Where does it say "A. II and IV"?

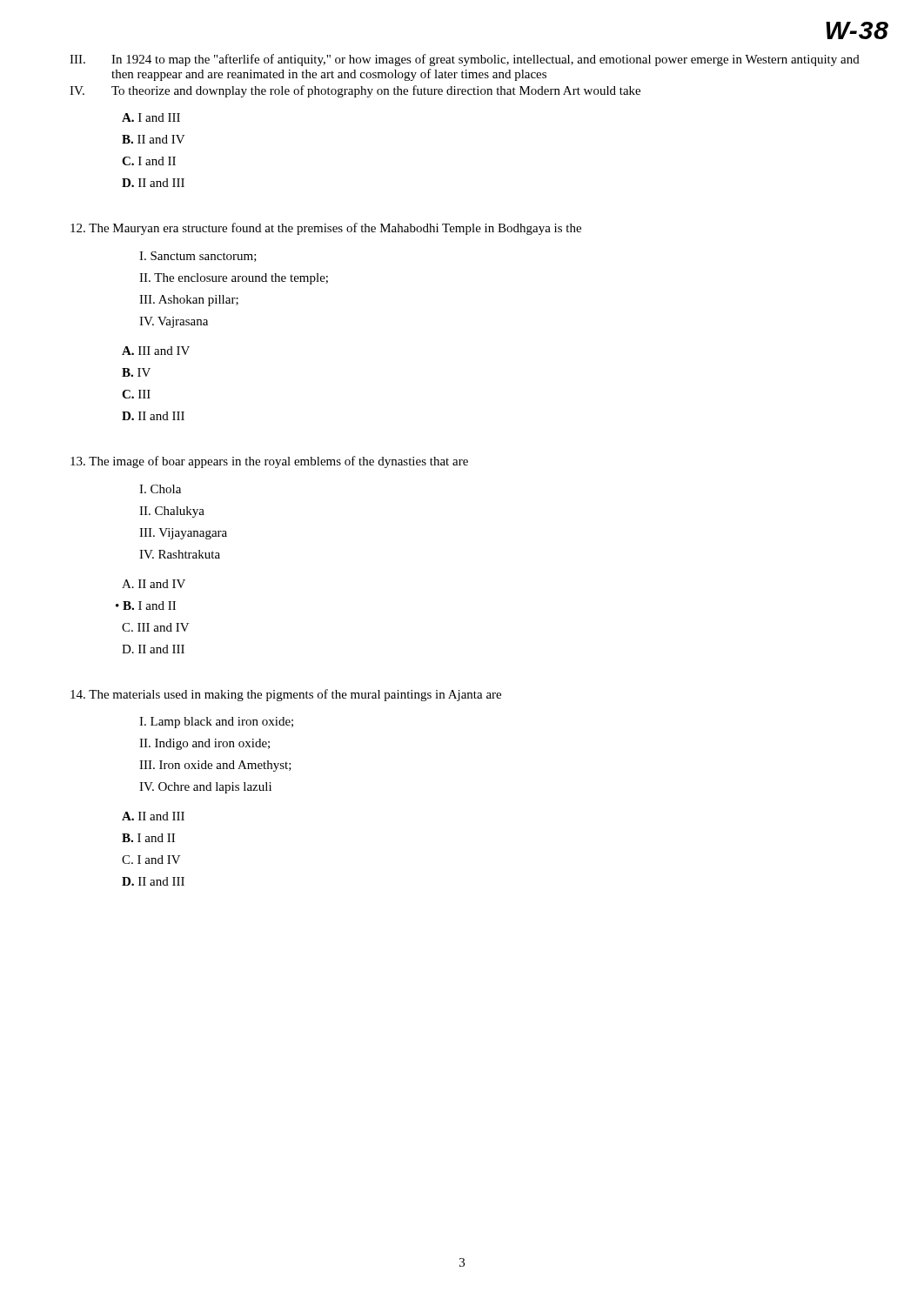click(154, 583)
